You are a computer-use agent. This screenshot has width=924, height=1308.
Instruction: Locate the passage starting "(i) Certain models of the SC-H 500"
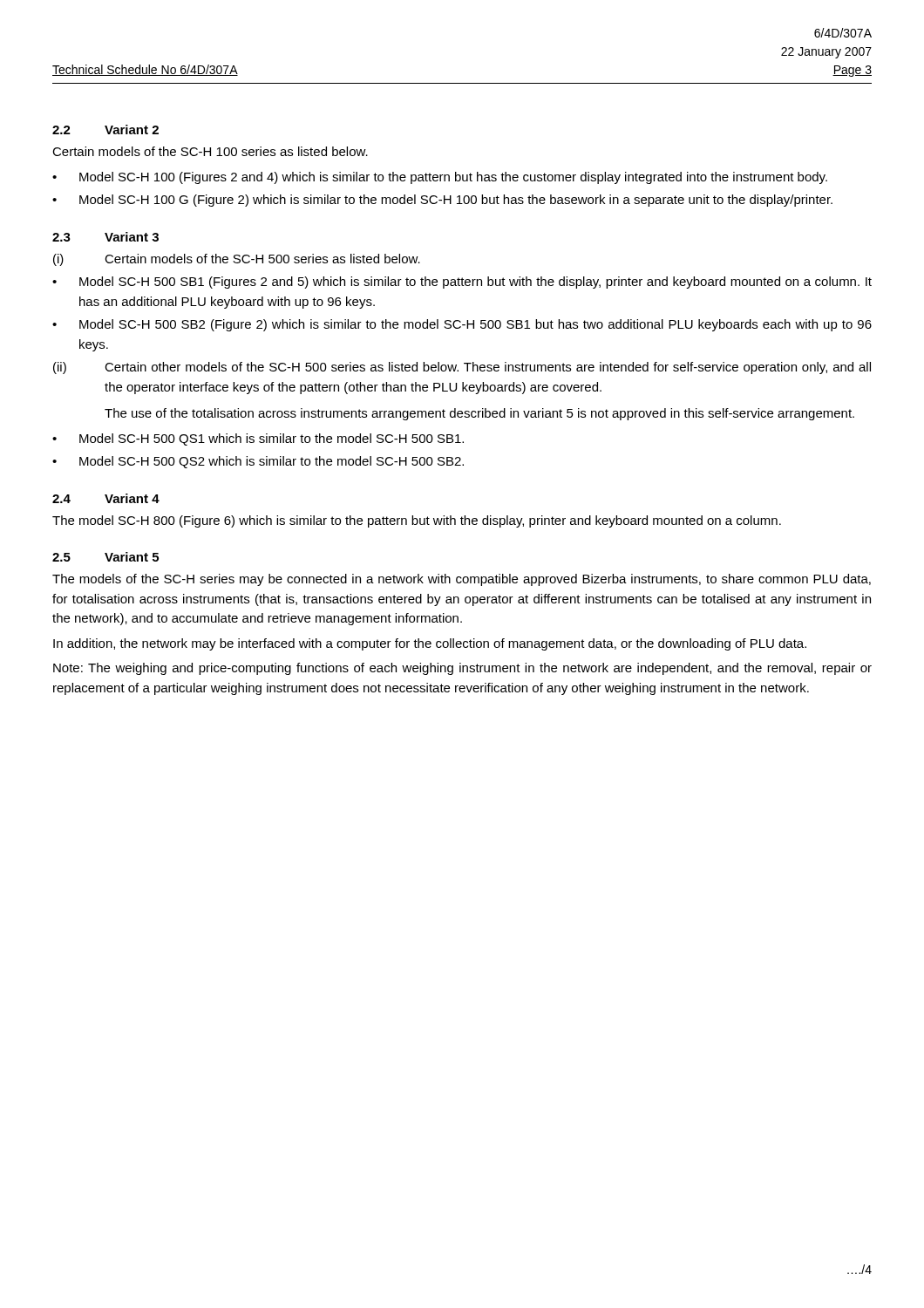[237, 260]
